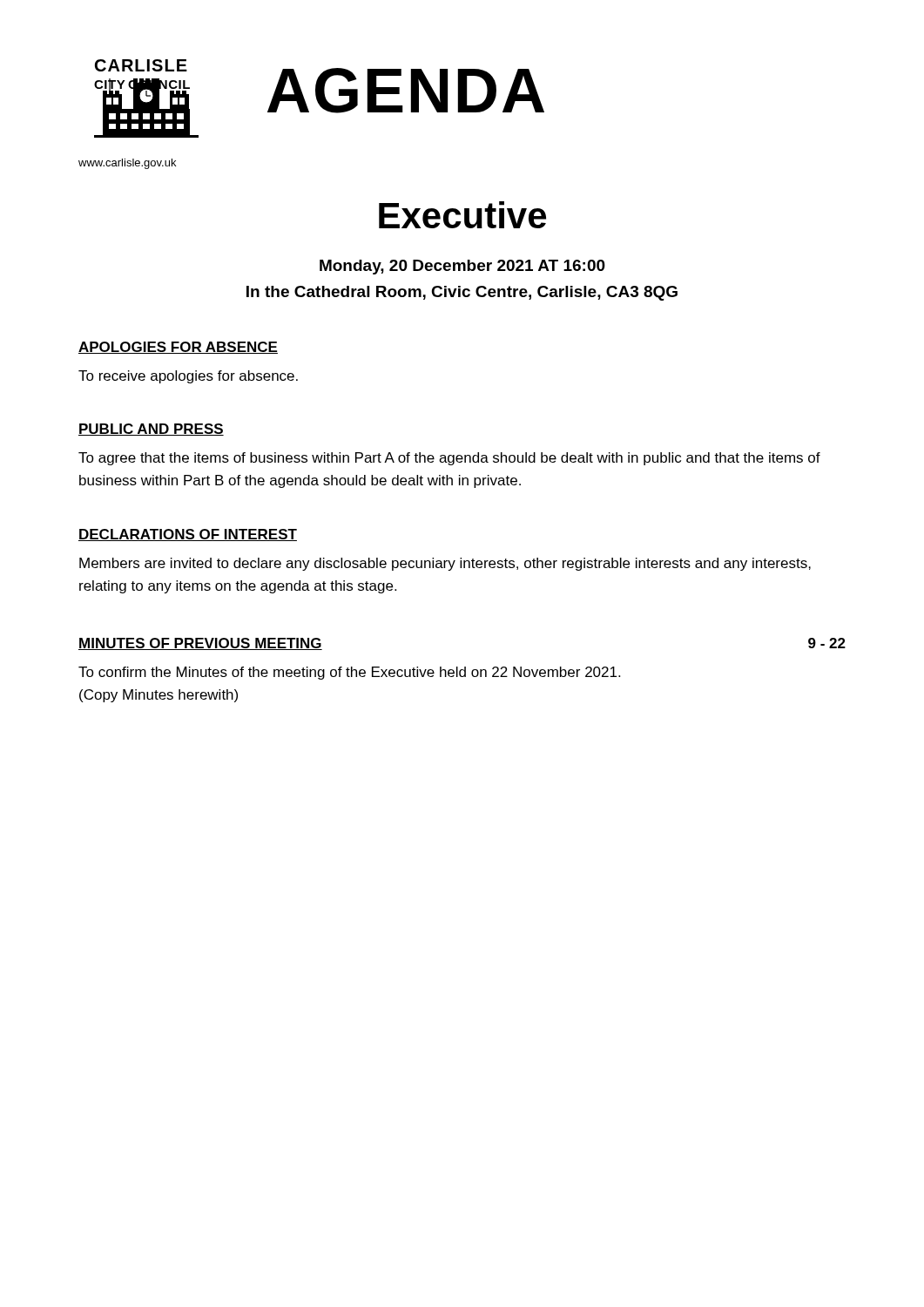Viewport: 924px width, 1307px height.
Task: Select the element starting "MINUTES OF PREVIOUS MEETING"
Action: pos(200,643)
